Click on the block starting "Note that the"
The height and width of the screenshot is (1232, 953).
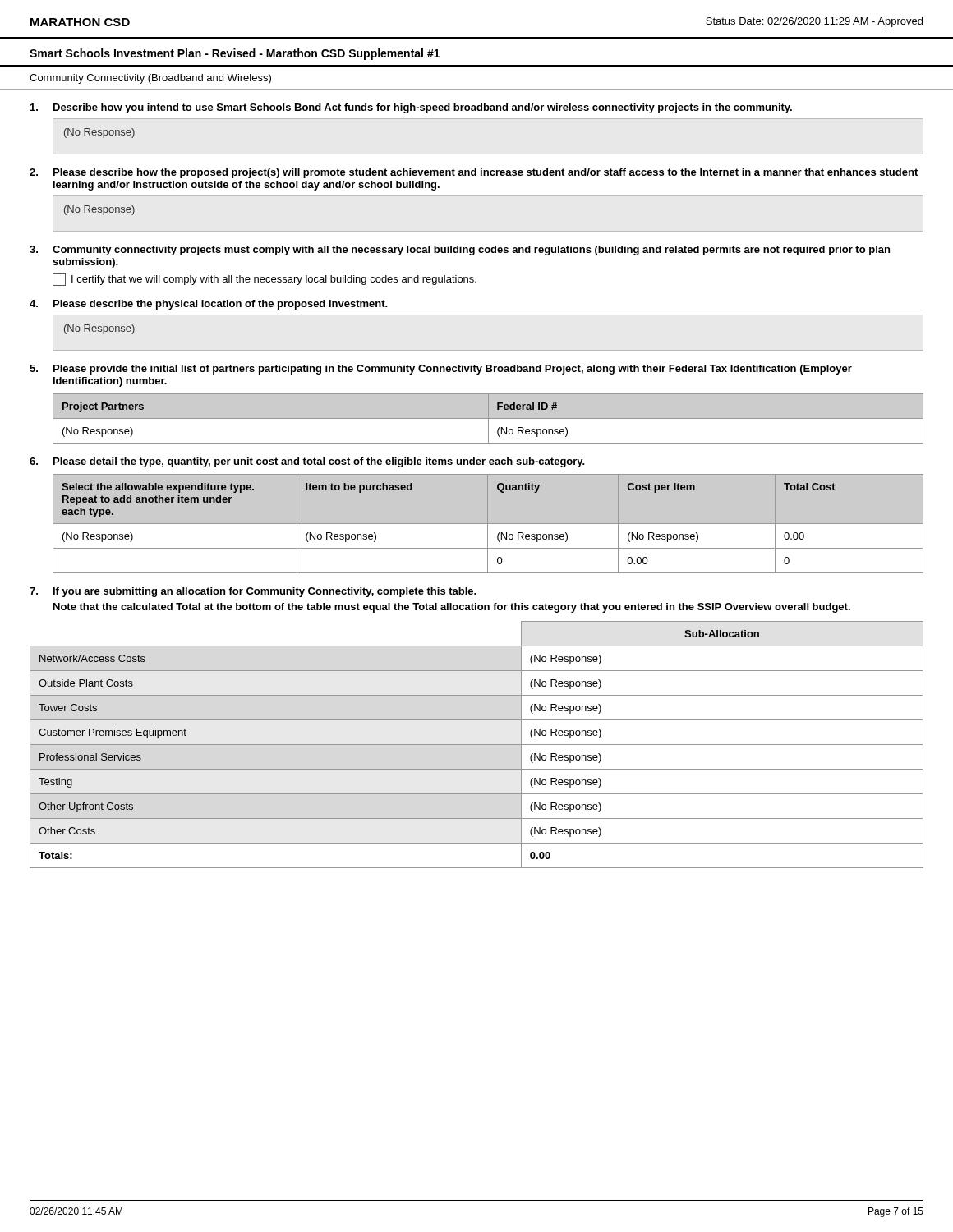coord(452,607)
